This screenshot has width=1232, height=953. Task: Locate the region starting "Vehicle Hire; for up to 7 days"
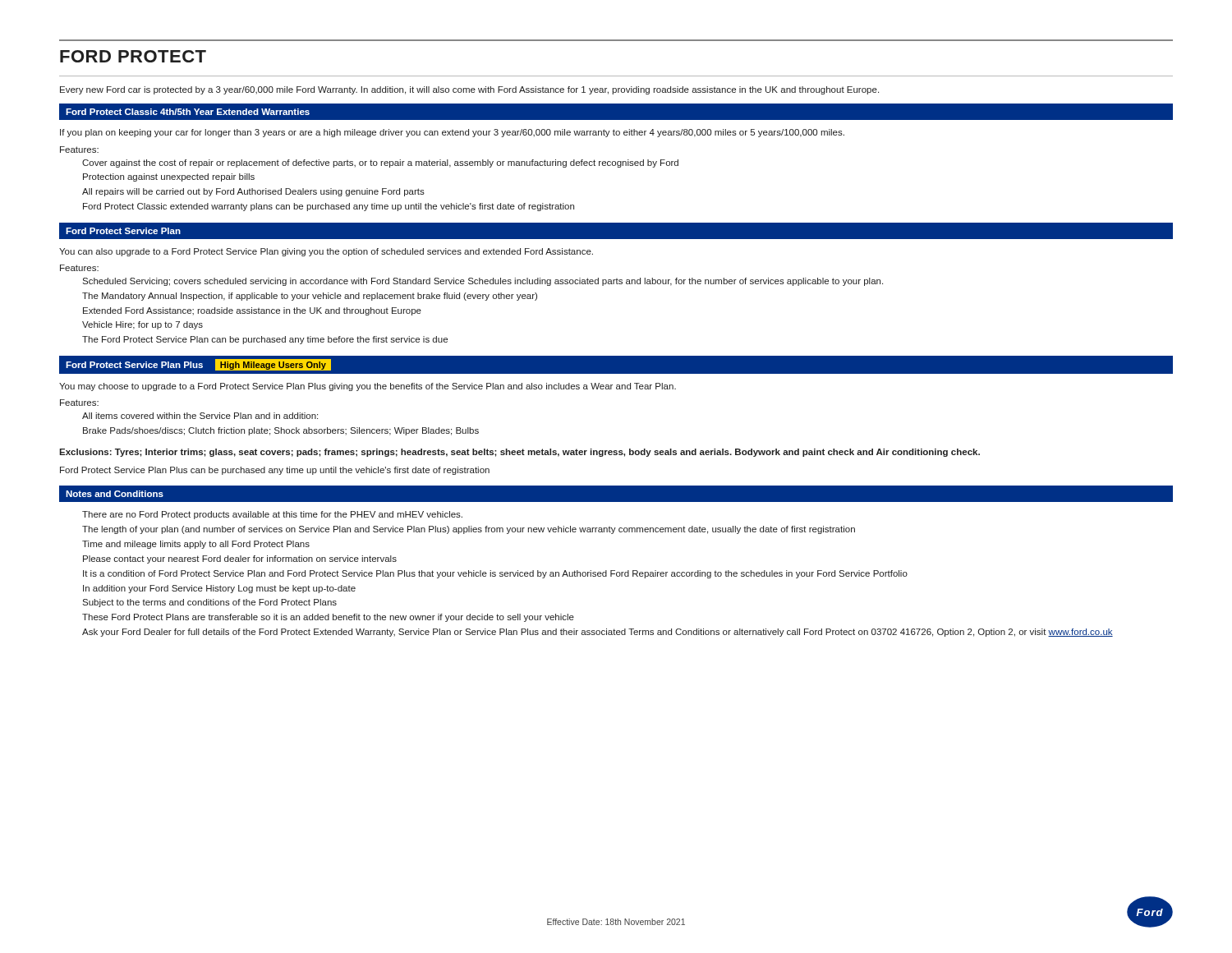[143, 325]
